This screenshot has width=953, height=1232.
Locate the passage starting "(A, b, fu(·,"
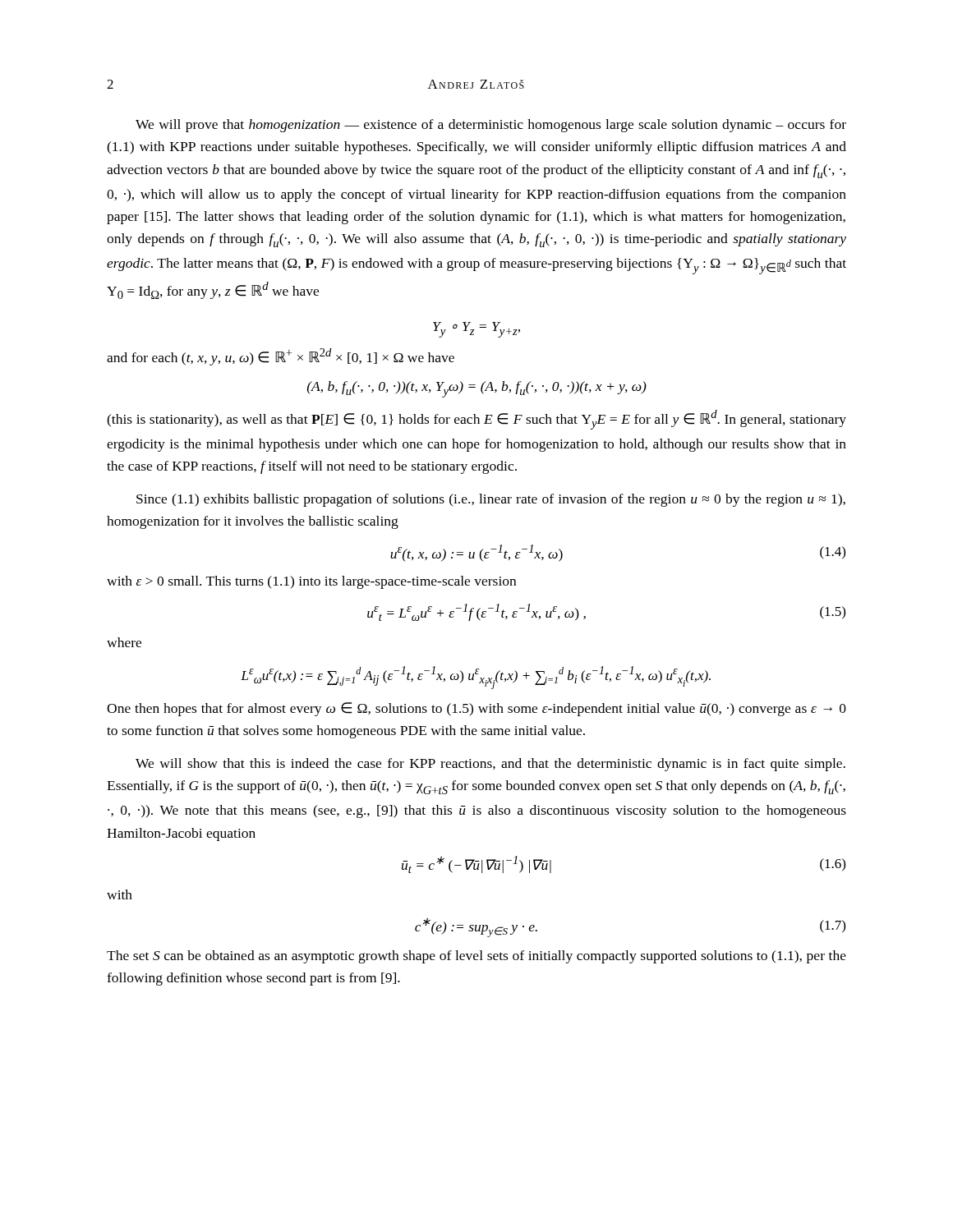476,388
